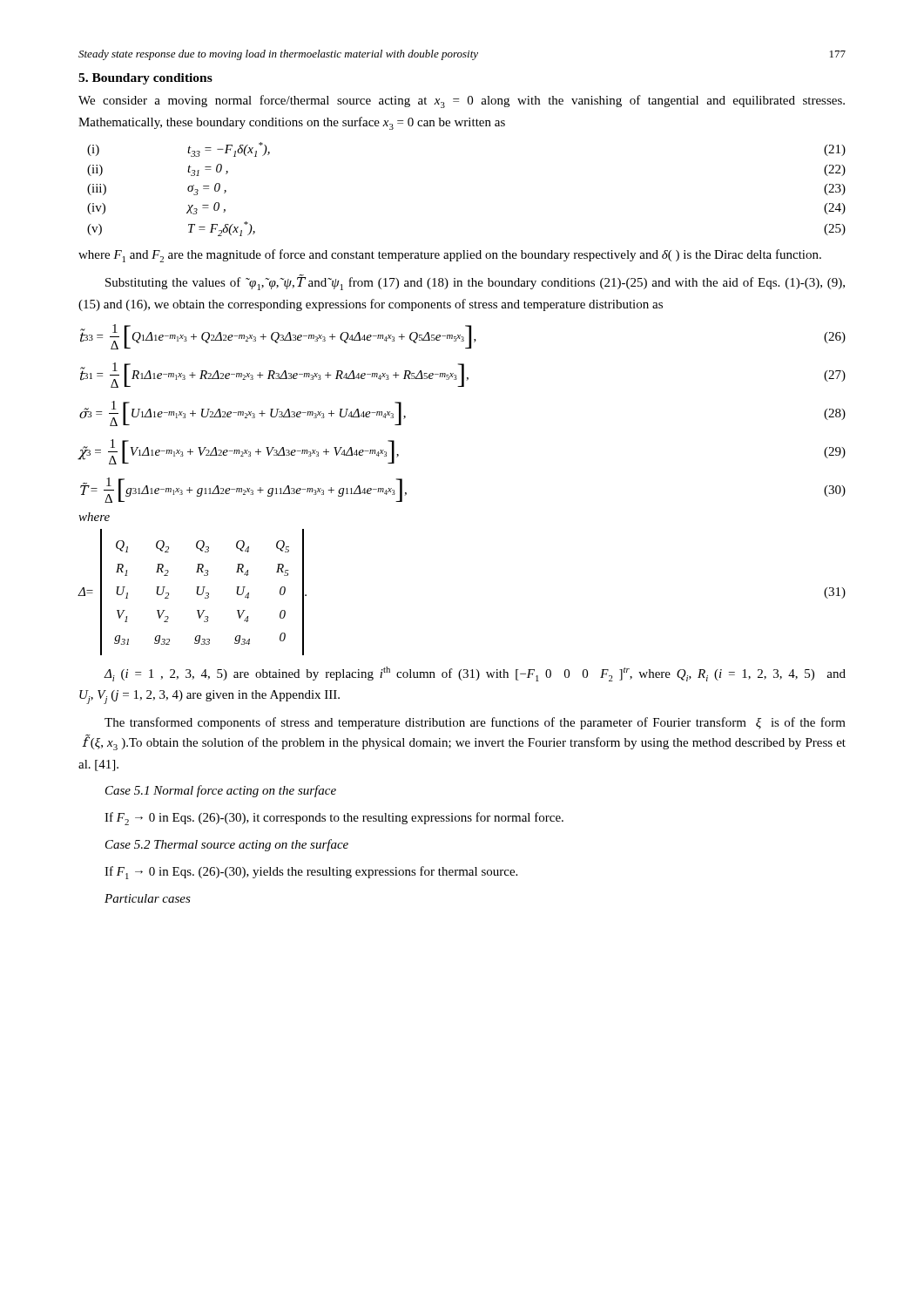This screenshot has height=1307, width=924.
Task: Click on the element starting "5. Boundary conditions"
Action: coord(145,79)
